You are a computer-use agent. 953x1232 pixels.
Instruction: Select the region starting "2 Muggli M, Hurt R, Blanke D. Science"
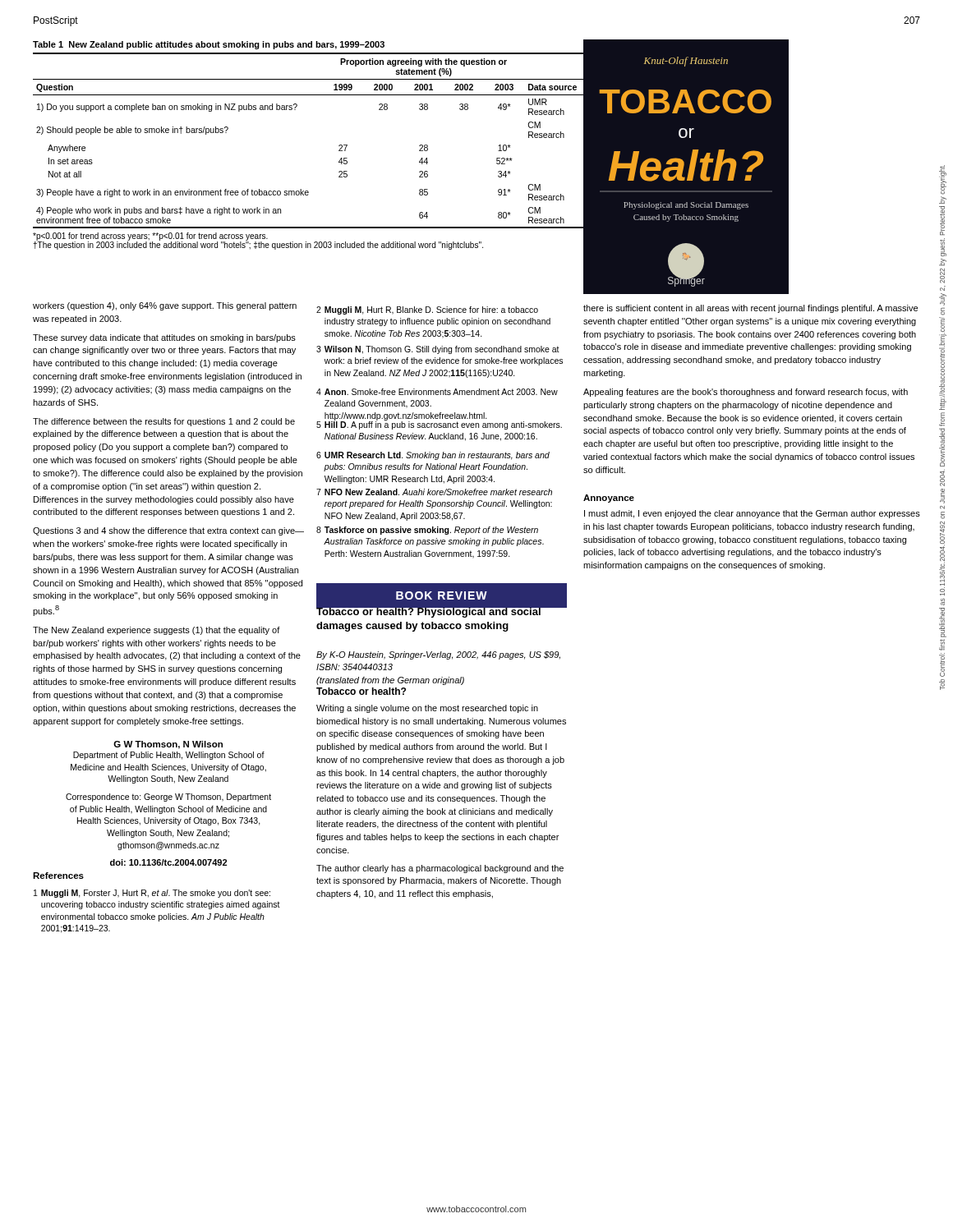(x=442, y=322)
